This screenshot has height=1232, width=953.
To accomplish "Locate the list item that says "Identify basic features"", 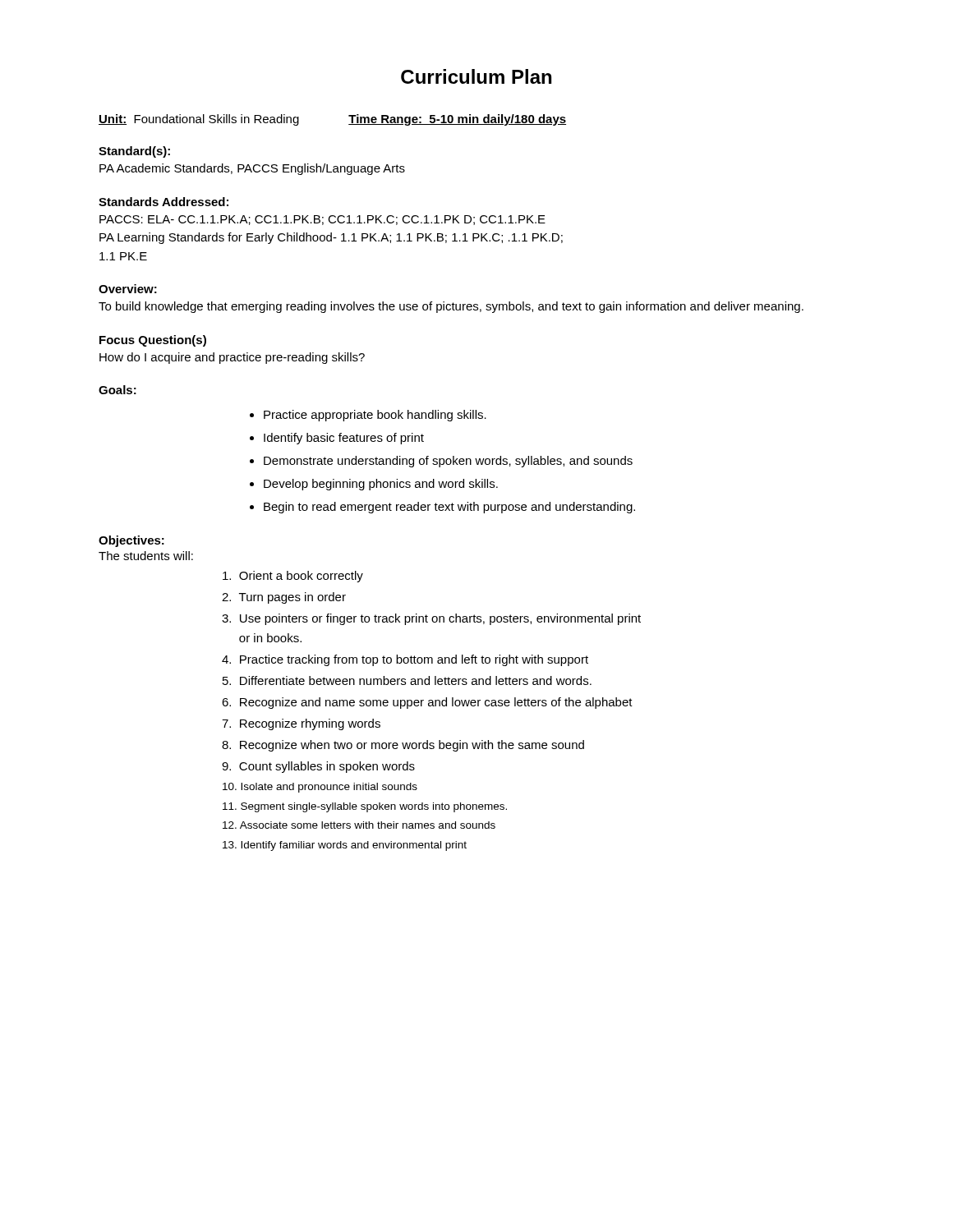I will coord(343,437).
